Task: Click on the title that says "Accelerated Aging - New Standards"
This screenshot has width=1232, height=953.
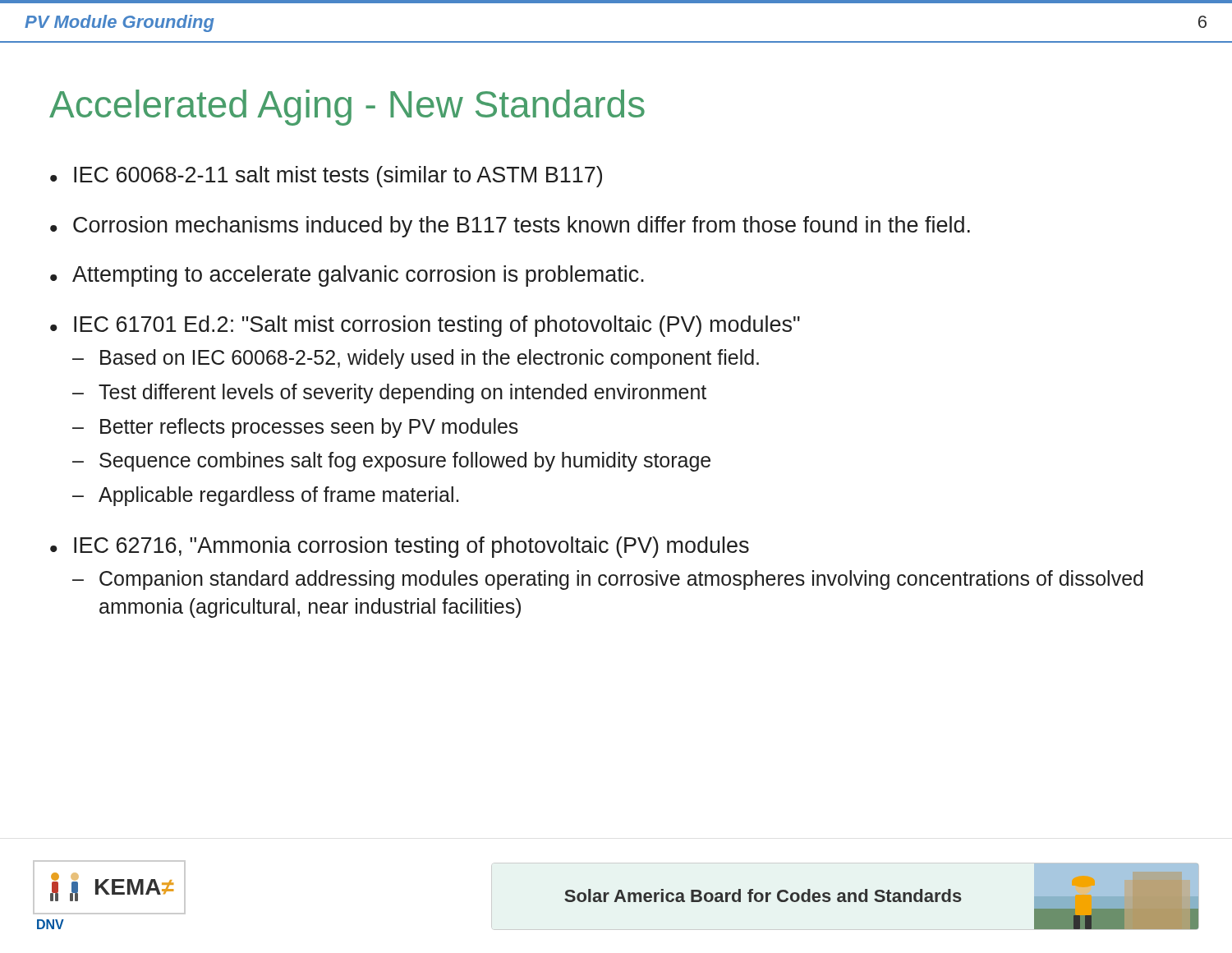Action: pyautogui.click(x=347, y=104)
